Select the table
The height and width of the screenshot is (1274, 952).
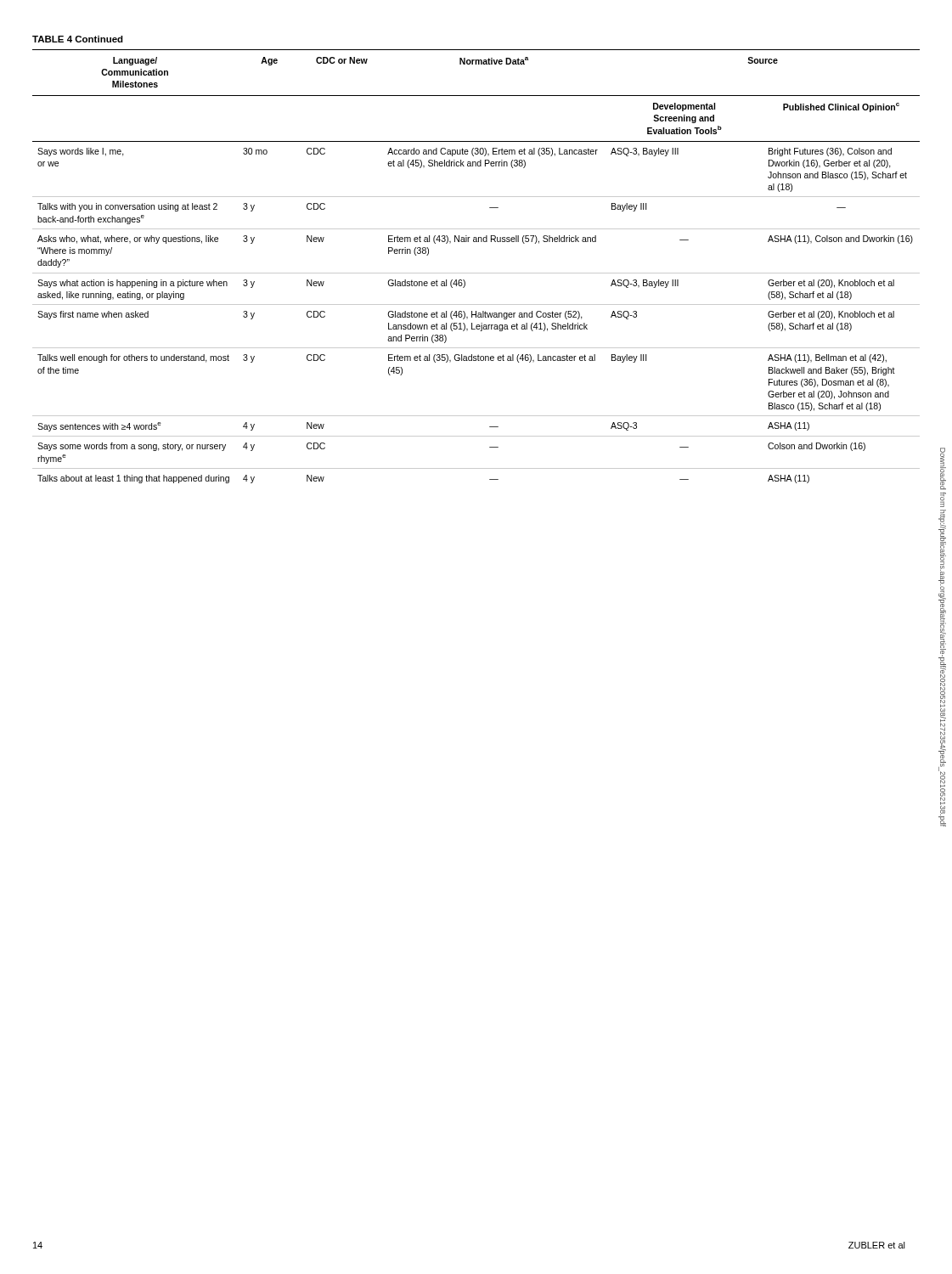(476, 261)
